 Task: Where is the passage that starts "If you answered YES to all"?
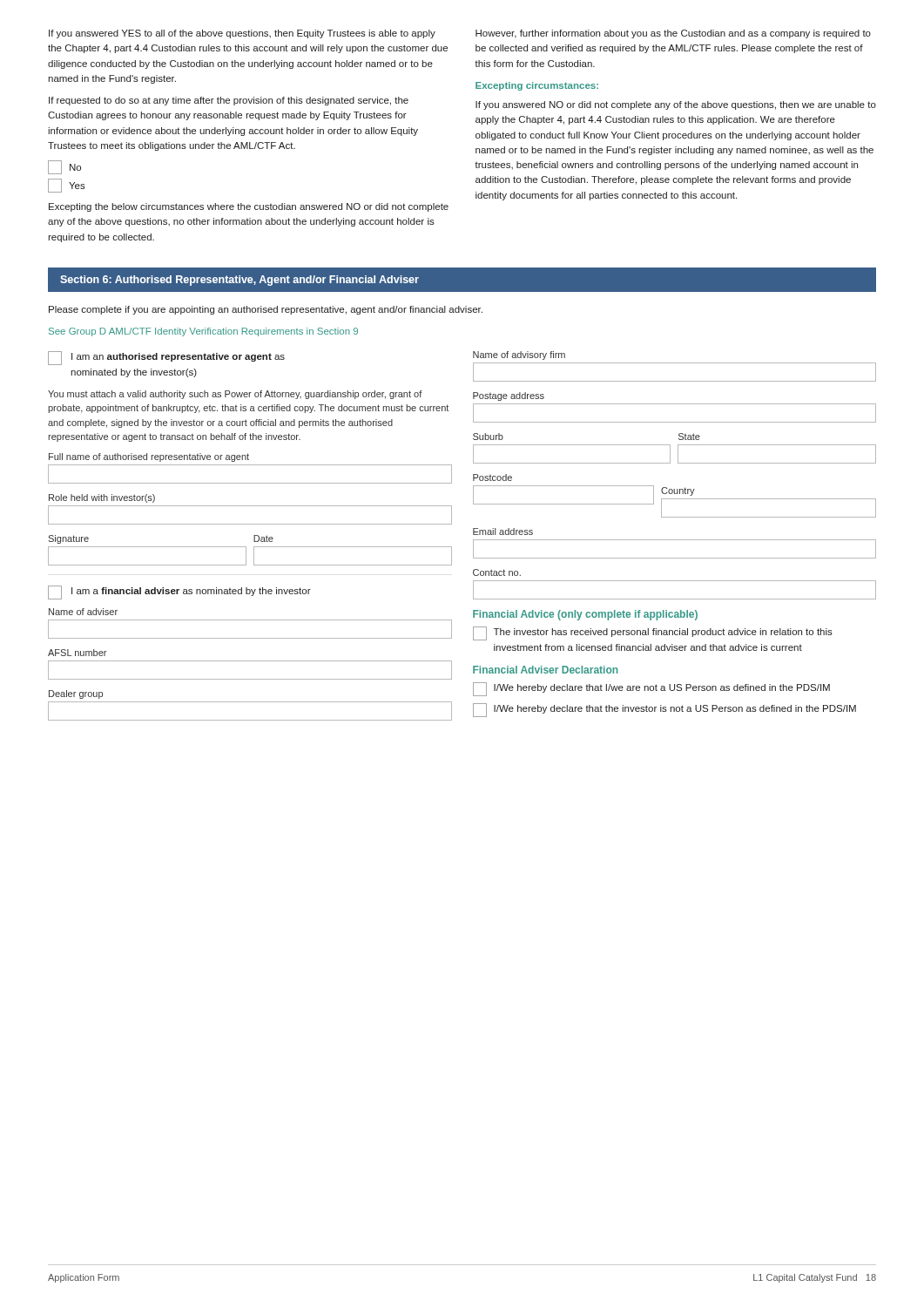248,90
